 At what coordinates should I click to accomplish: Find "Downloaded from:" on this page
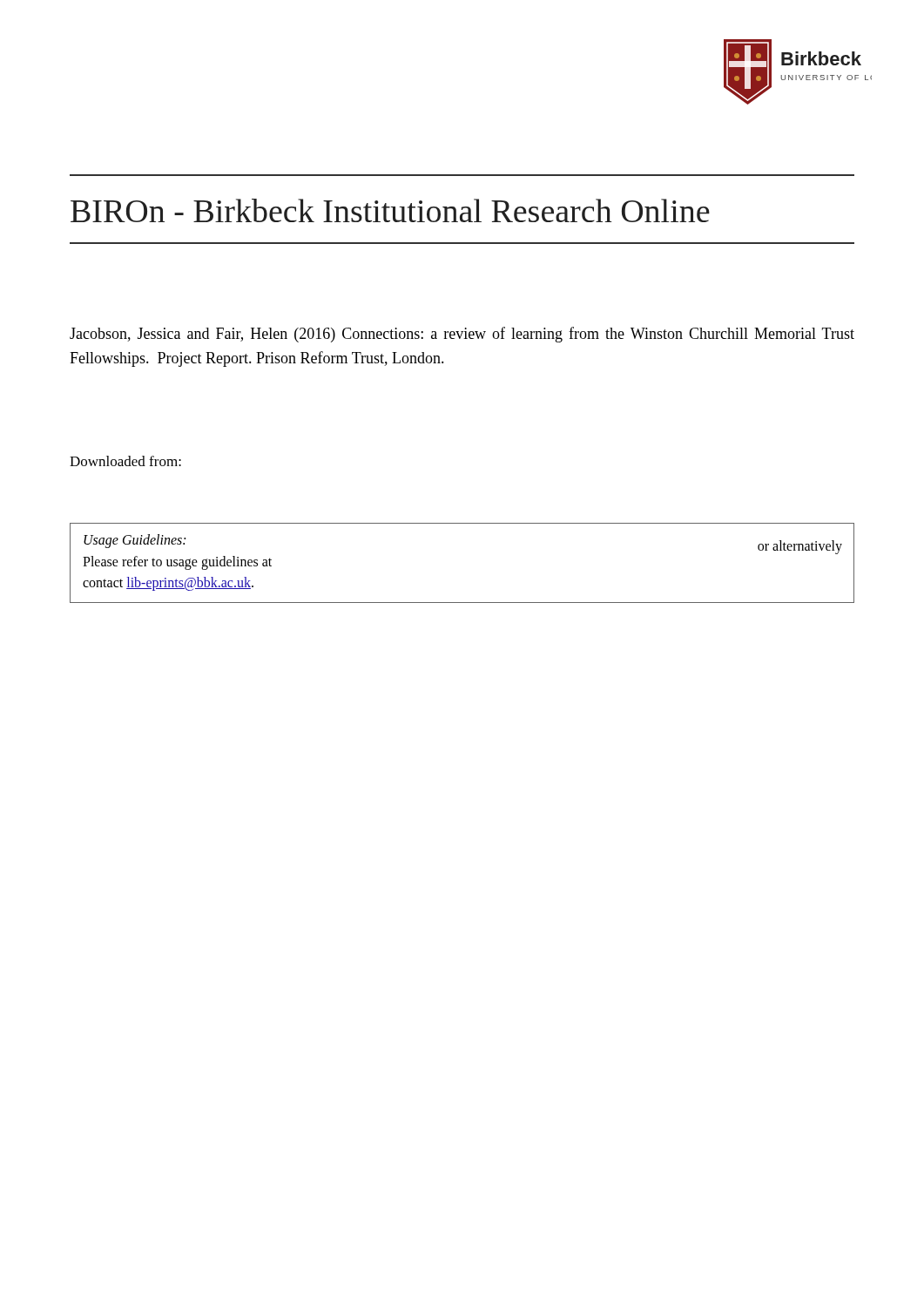(x=126, y=462)
